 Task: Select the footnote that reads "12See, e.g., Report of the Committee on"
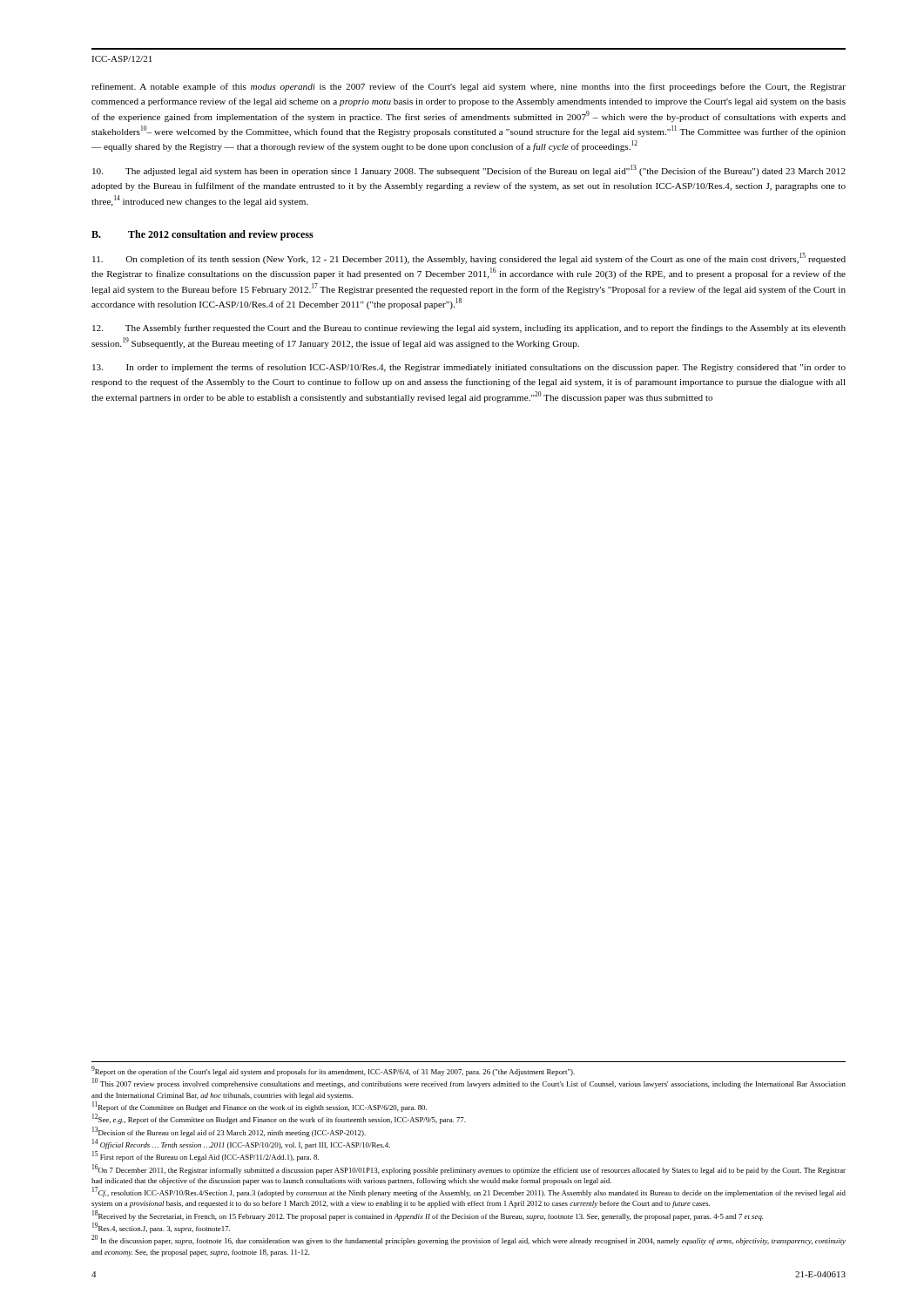279,1119
